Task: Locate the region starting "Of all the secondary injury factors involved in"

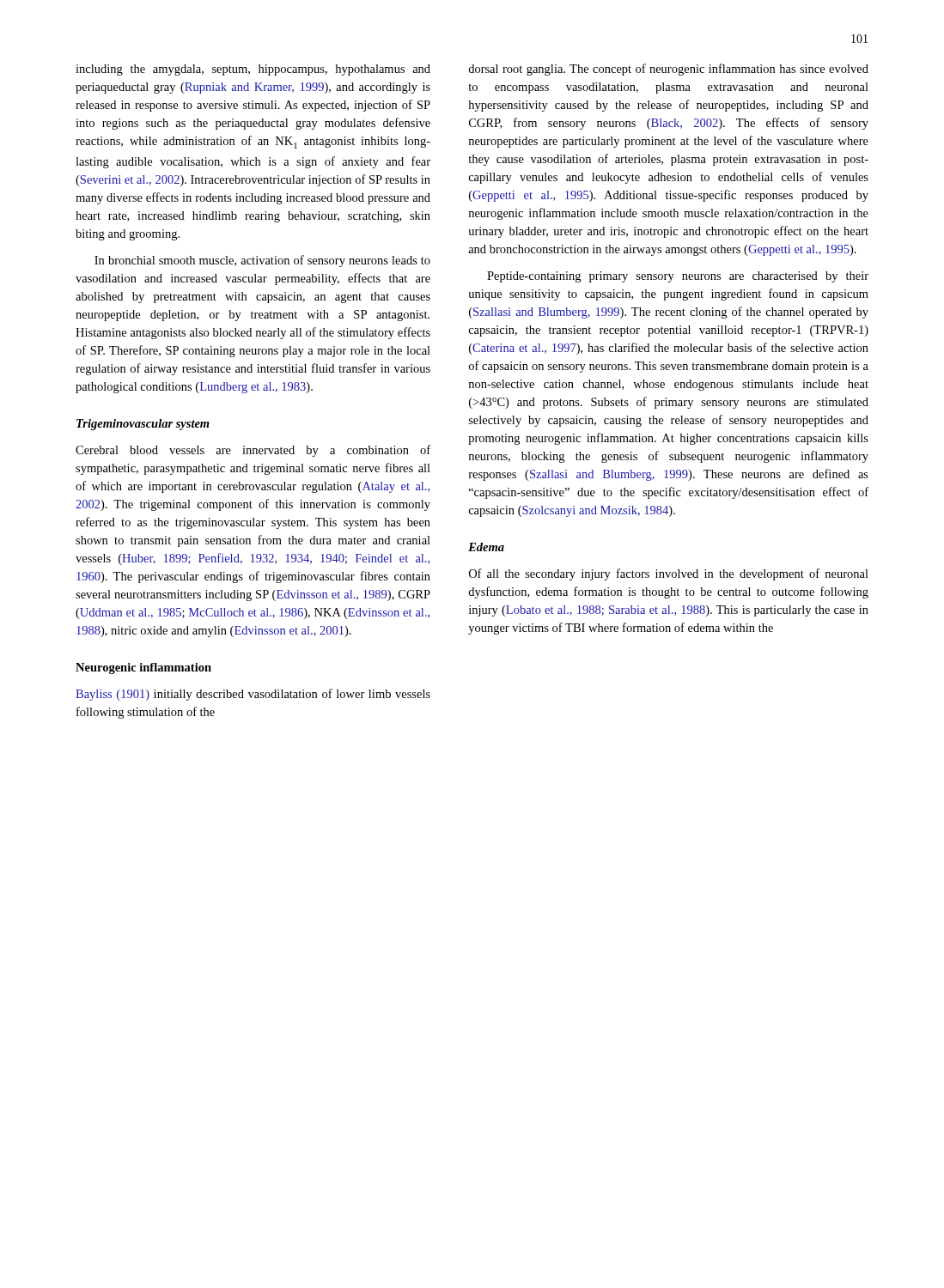Action: [668, 601]
